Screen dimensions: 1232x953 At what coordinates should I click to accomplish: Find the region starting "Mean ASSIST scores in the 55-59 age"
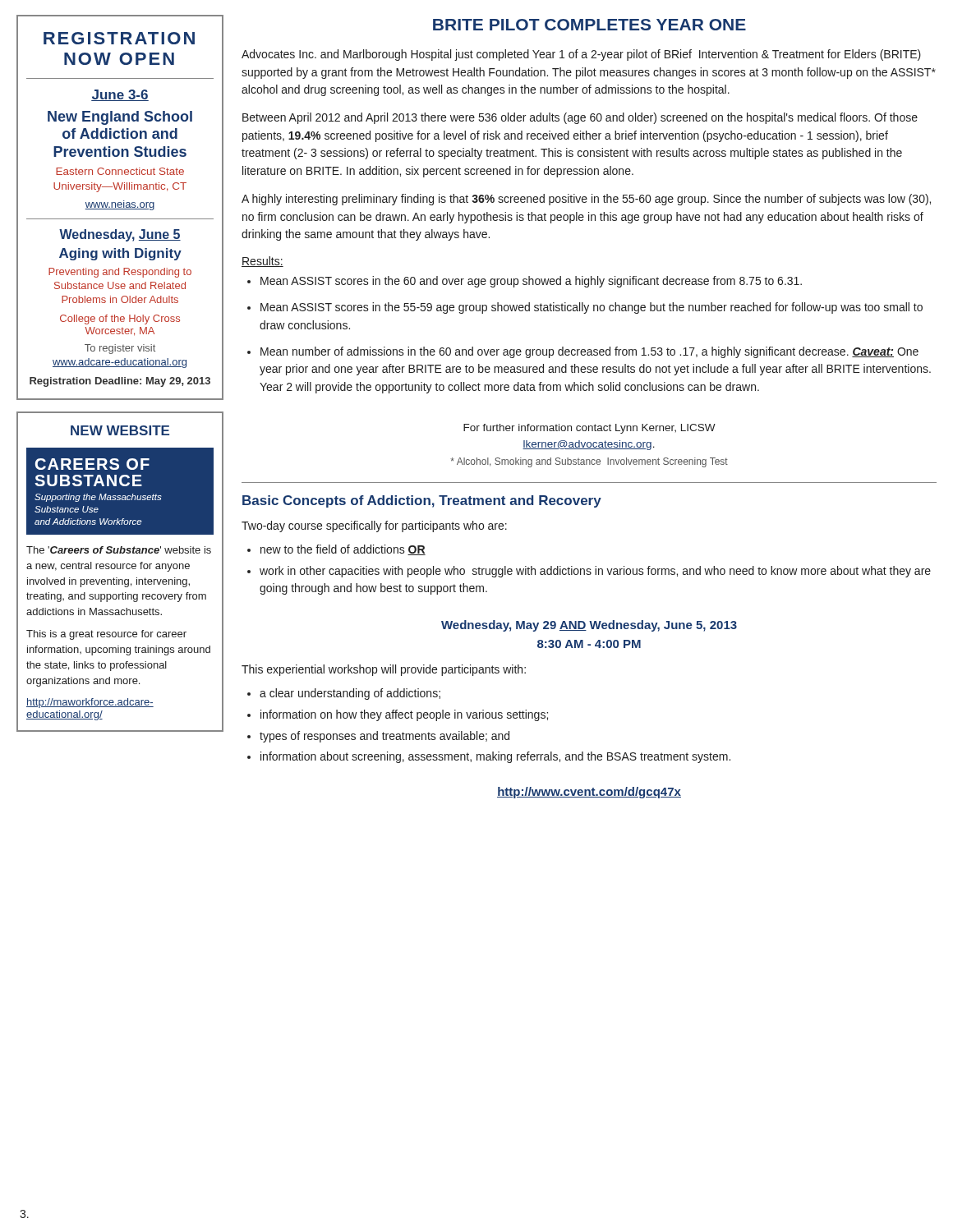point(591,316)
